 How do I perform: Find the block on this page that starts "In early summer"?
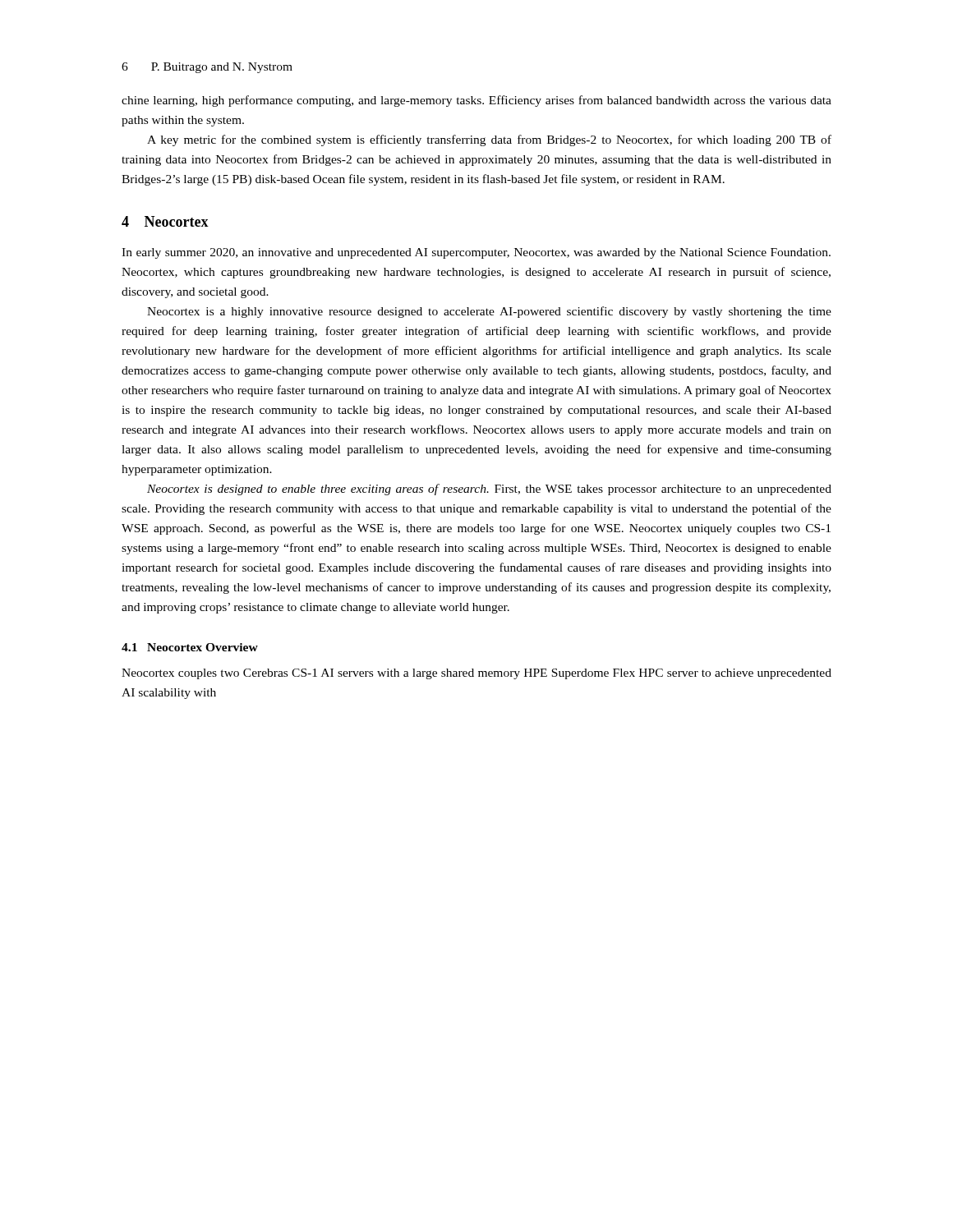476,430
